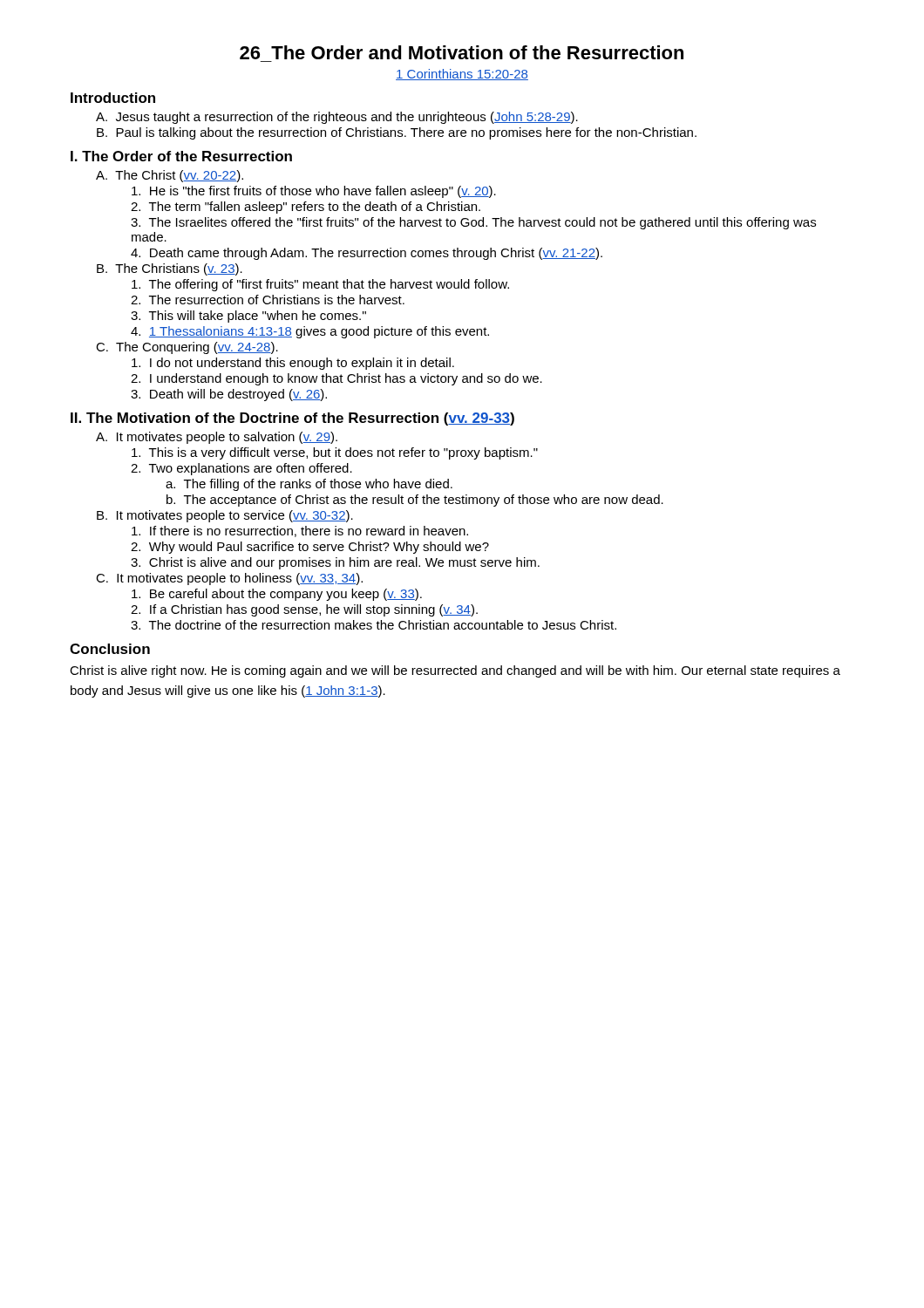The image size is (924, 1308).
Task: Click where it says "2. Two explanations are often offered."
Action: click(242, 468)
